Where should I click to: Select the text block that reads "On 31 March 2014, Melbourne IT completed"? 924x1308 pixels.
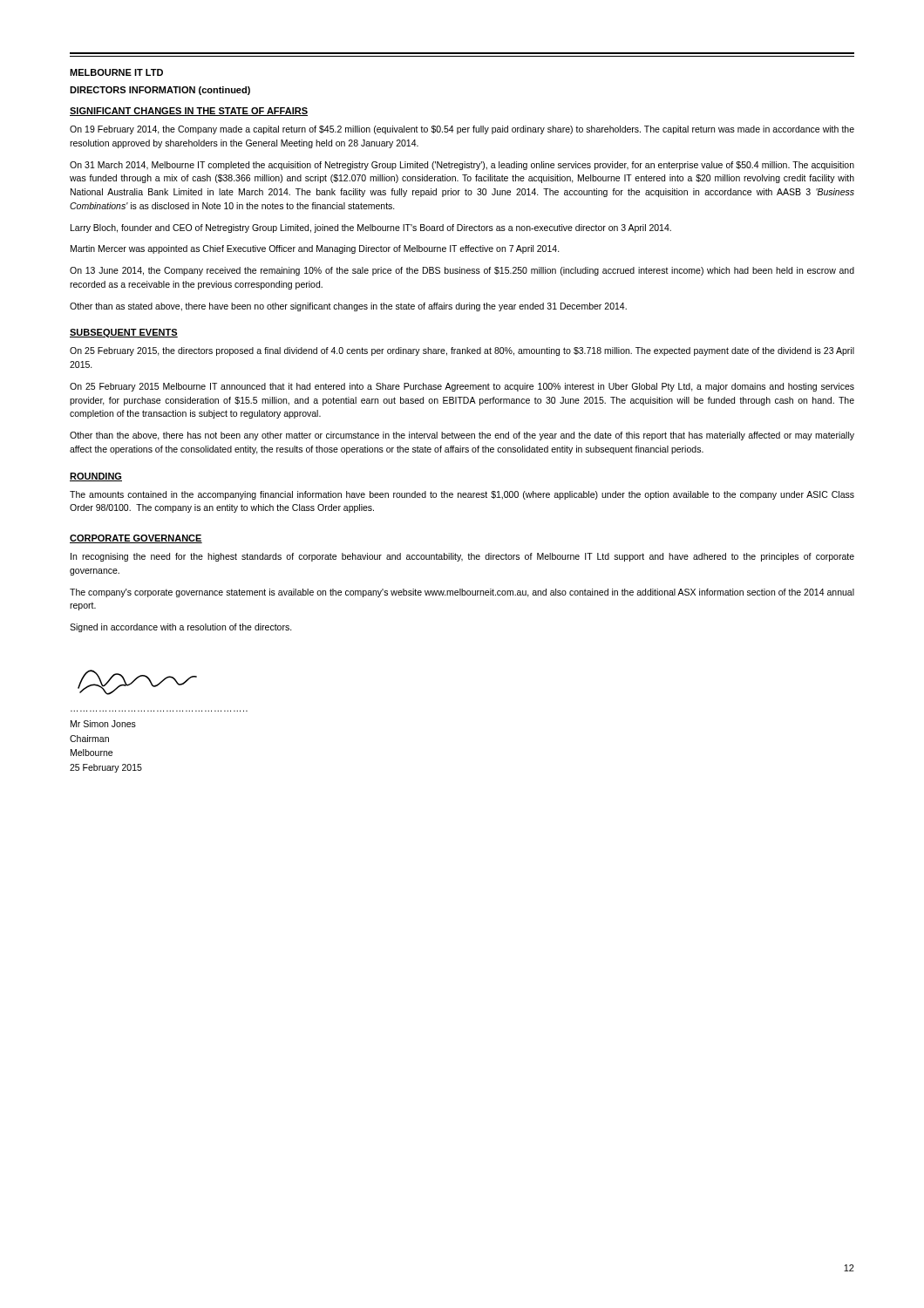[x=462, y=185]
